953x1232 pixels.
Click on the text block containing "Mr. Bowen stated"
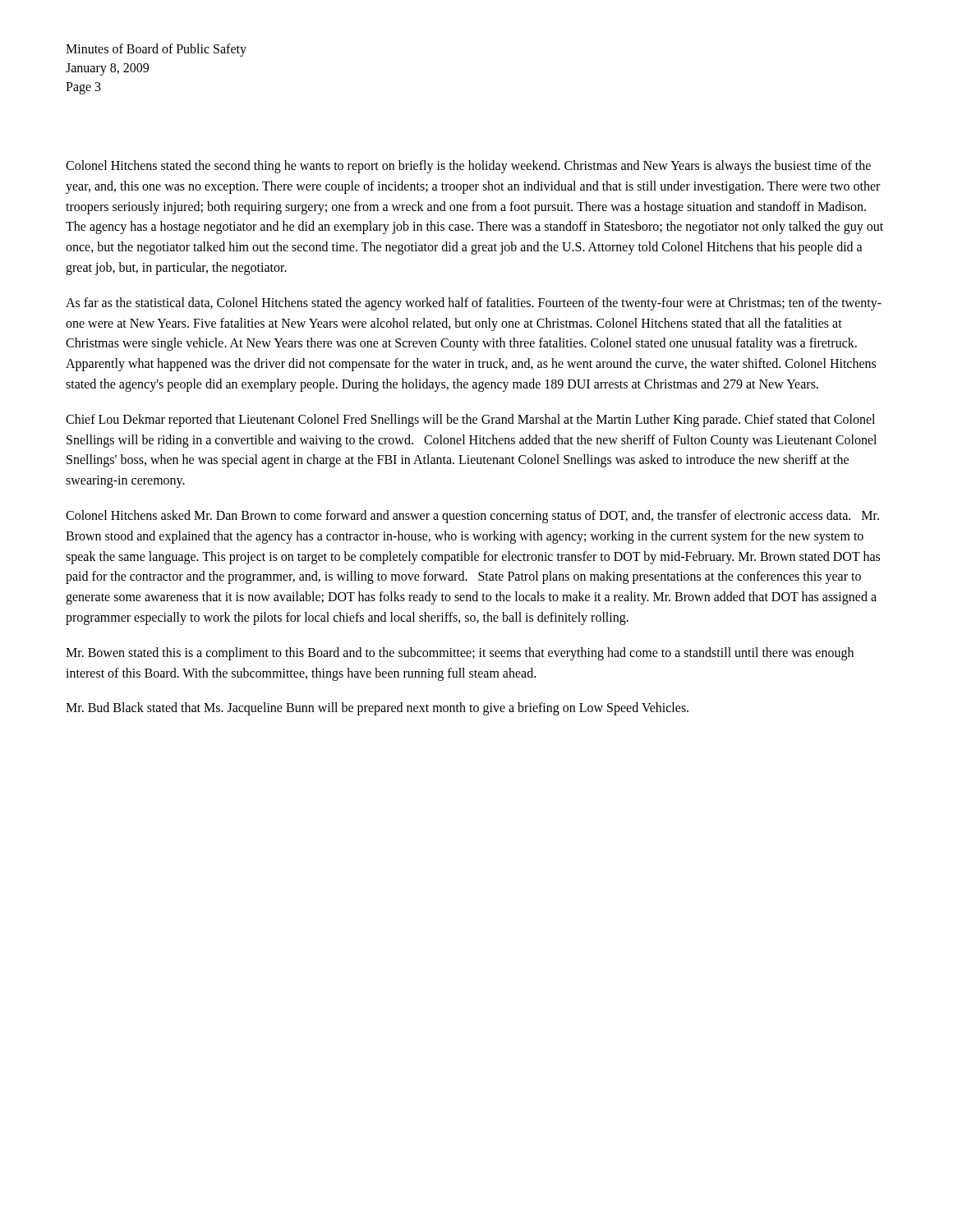pos(460,663)
